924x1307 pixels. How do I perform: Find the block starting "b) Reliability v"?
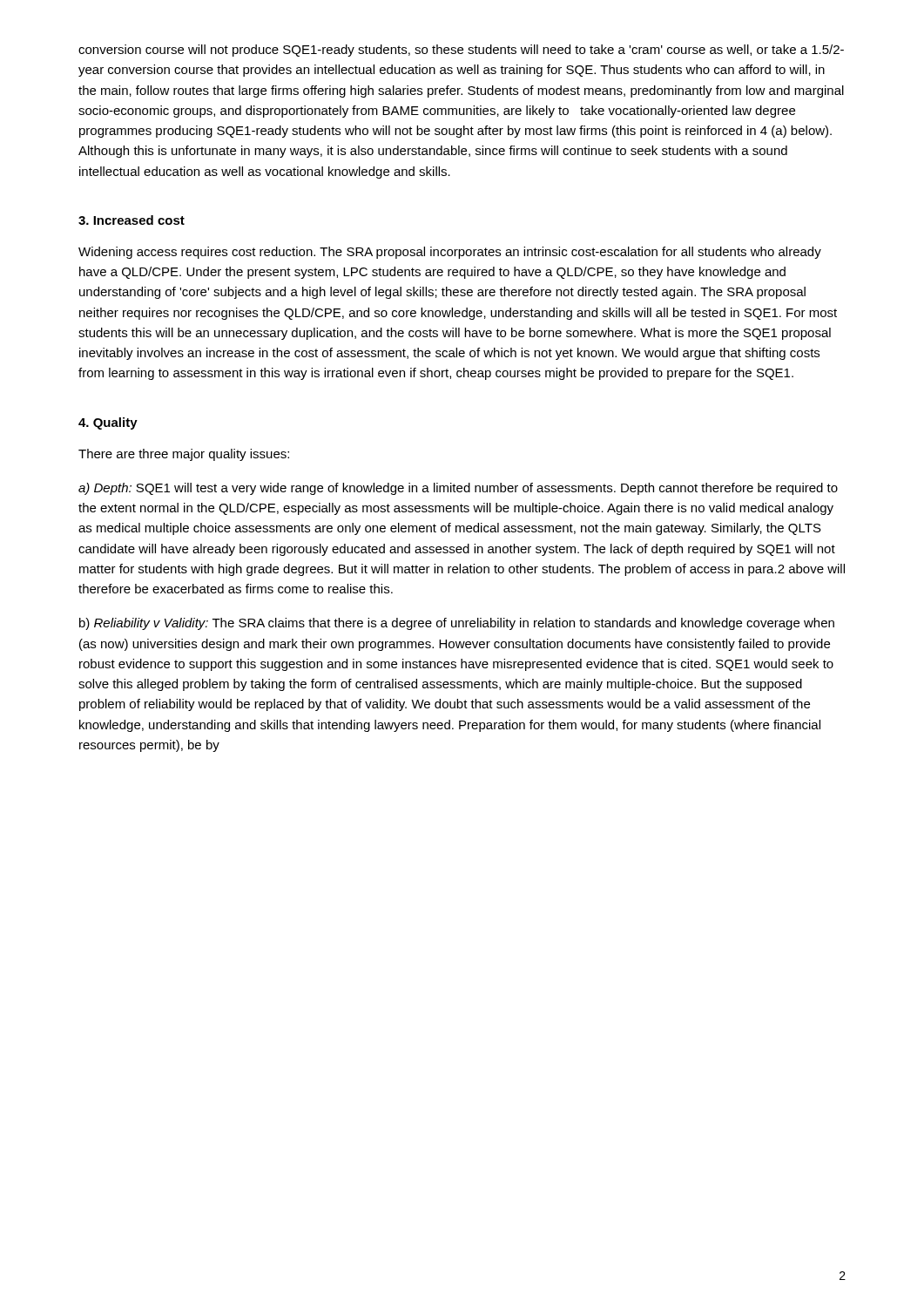[457, 684]
